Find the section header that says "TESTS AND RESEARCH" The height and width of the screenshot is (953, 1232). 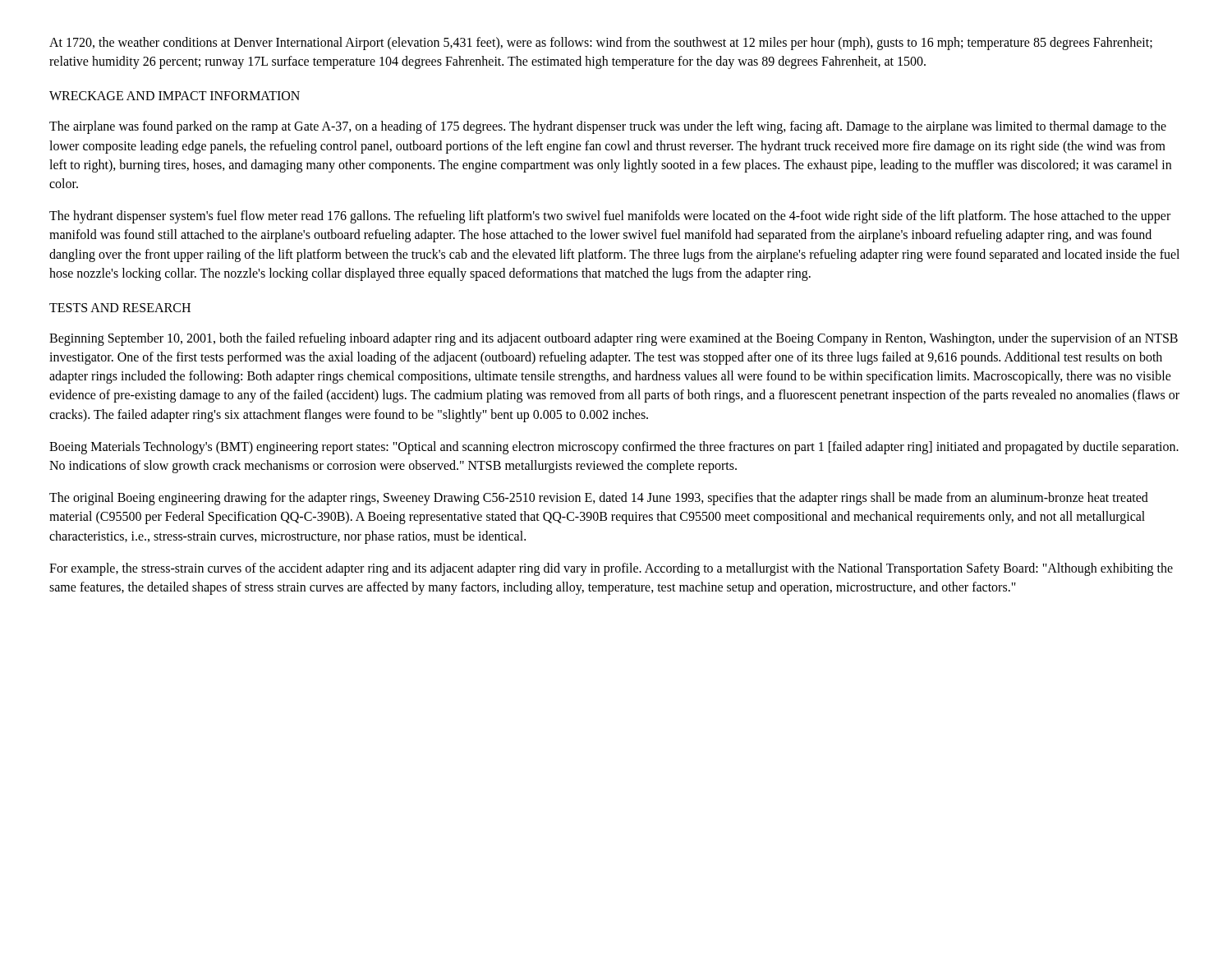tap(120, 308)
